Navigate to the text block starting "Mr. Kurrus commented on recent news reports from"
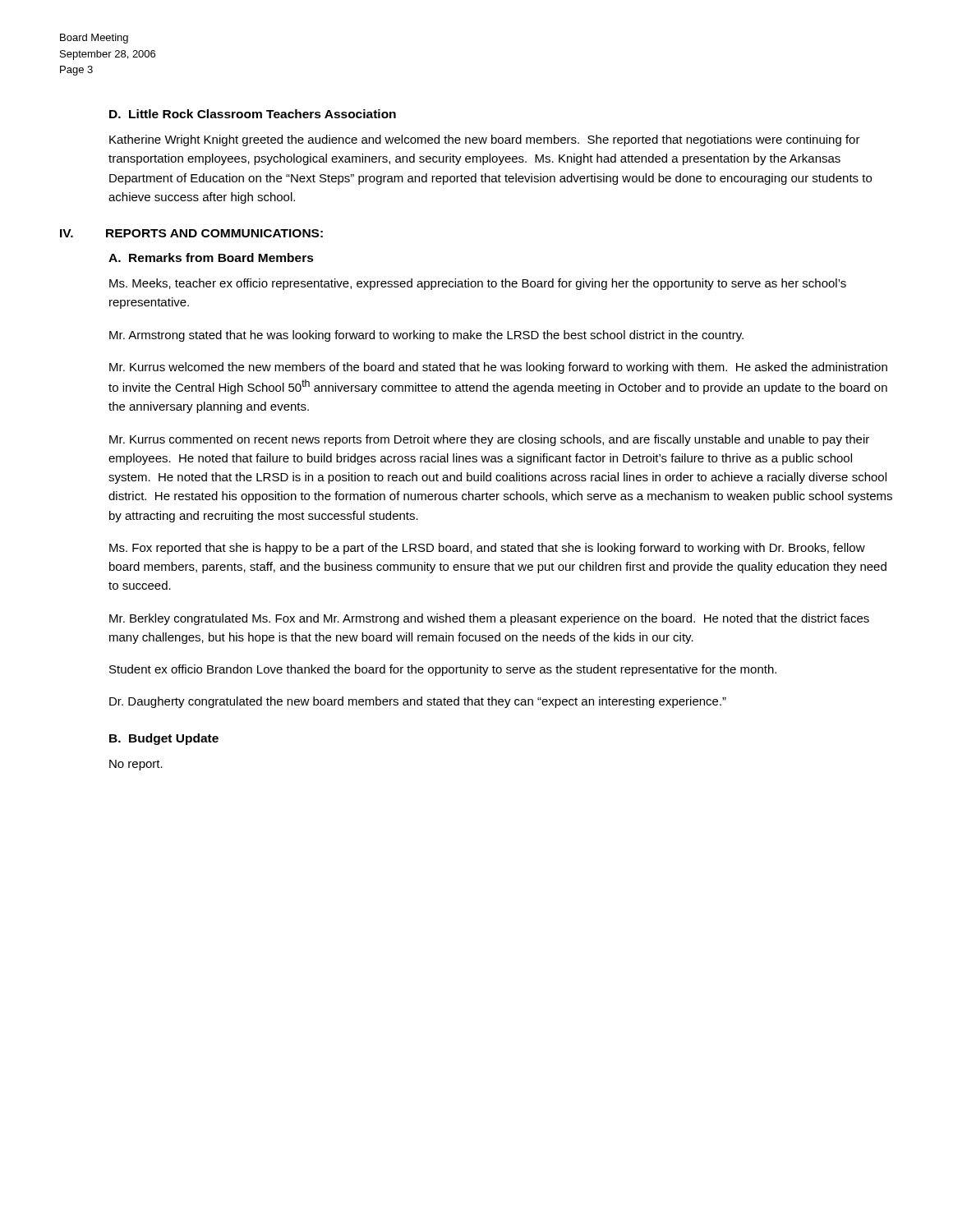 pyautogui.click(x=501, y=477)
